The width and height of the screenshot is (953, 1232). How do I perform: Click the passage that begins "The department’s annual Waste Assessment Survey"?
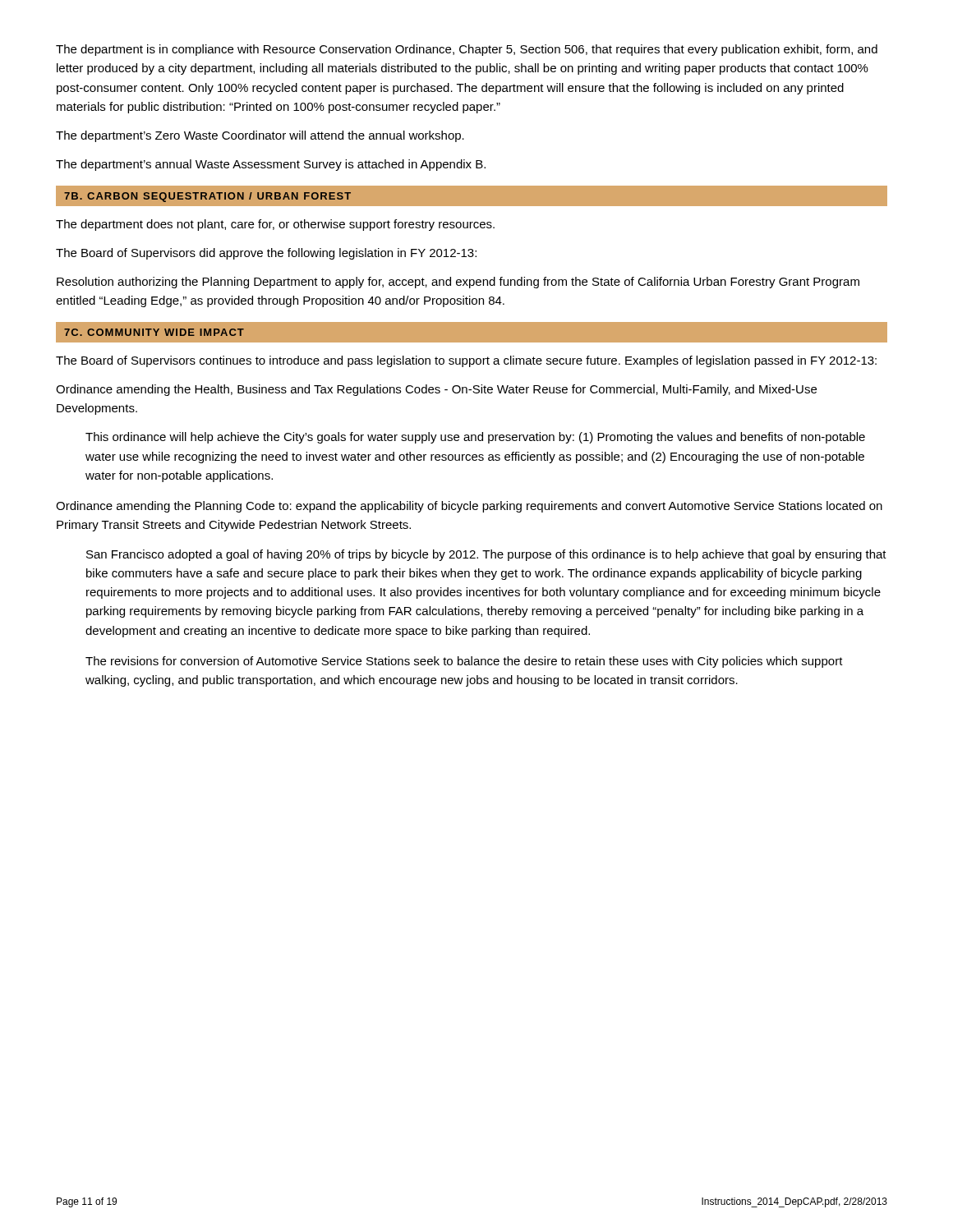pyautogui.click(x=271, y=164)
